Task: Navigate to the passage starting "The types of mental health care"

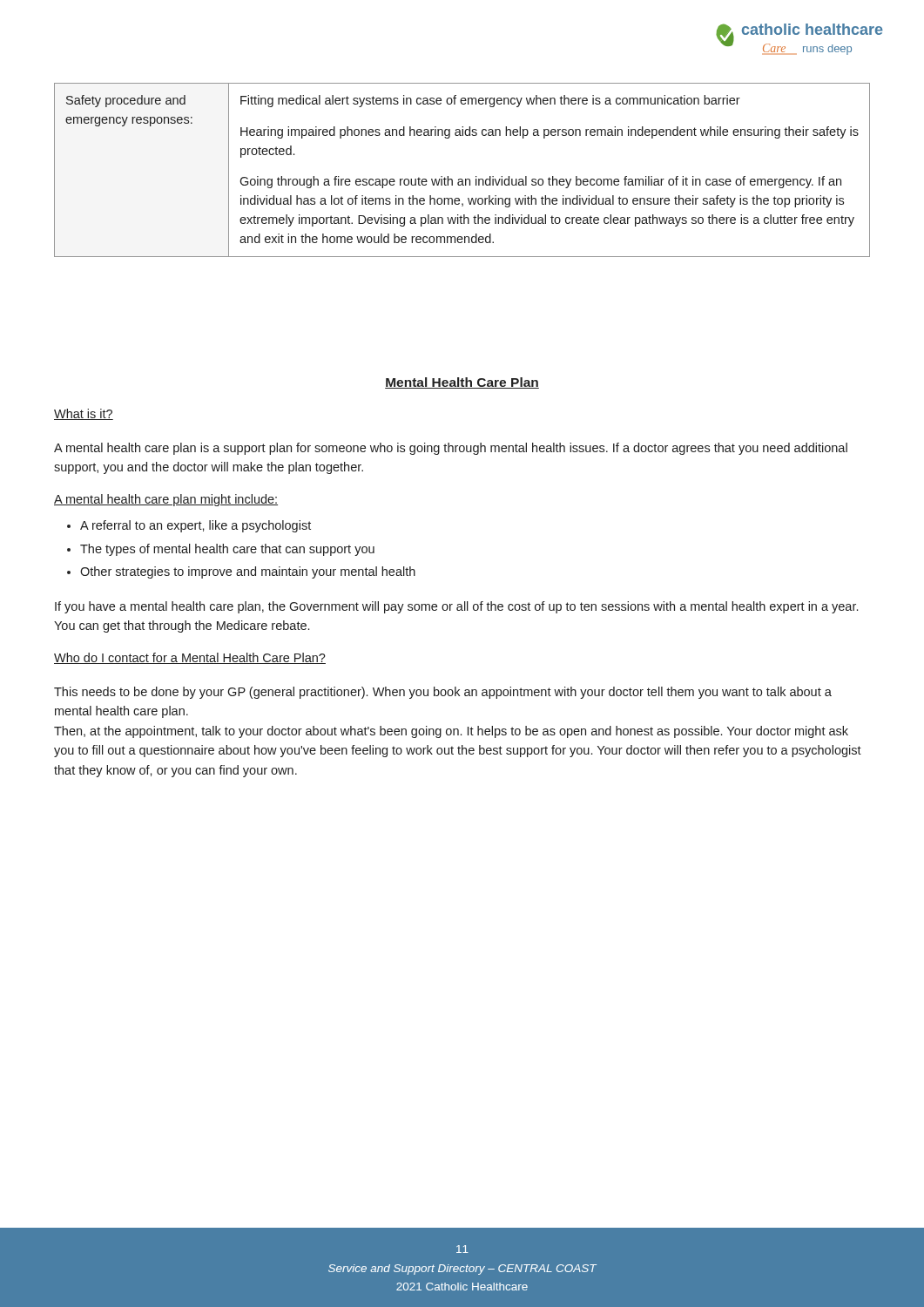Action: pos(228,549)
